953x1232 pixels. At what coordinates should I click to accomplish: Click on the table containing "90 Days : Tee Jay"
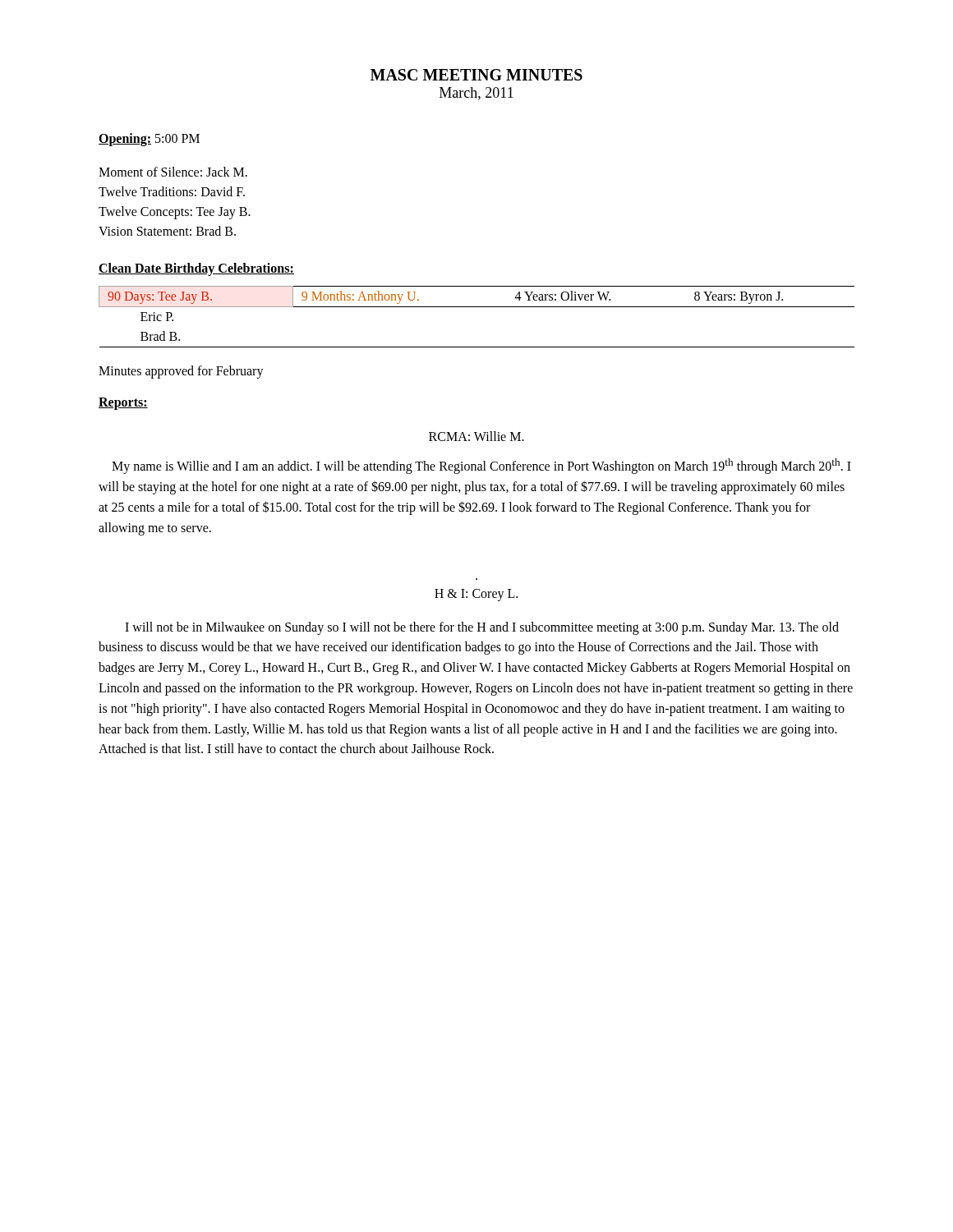tap(476, 317)
